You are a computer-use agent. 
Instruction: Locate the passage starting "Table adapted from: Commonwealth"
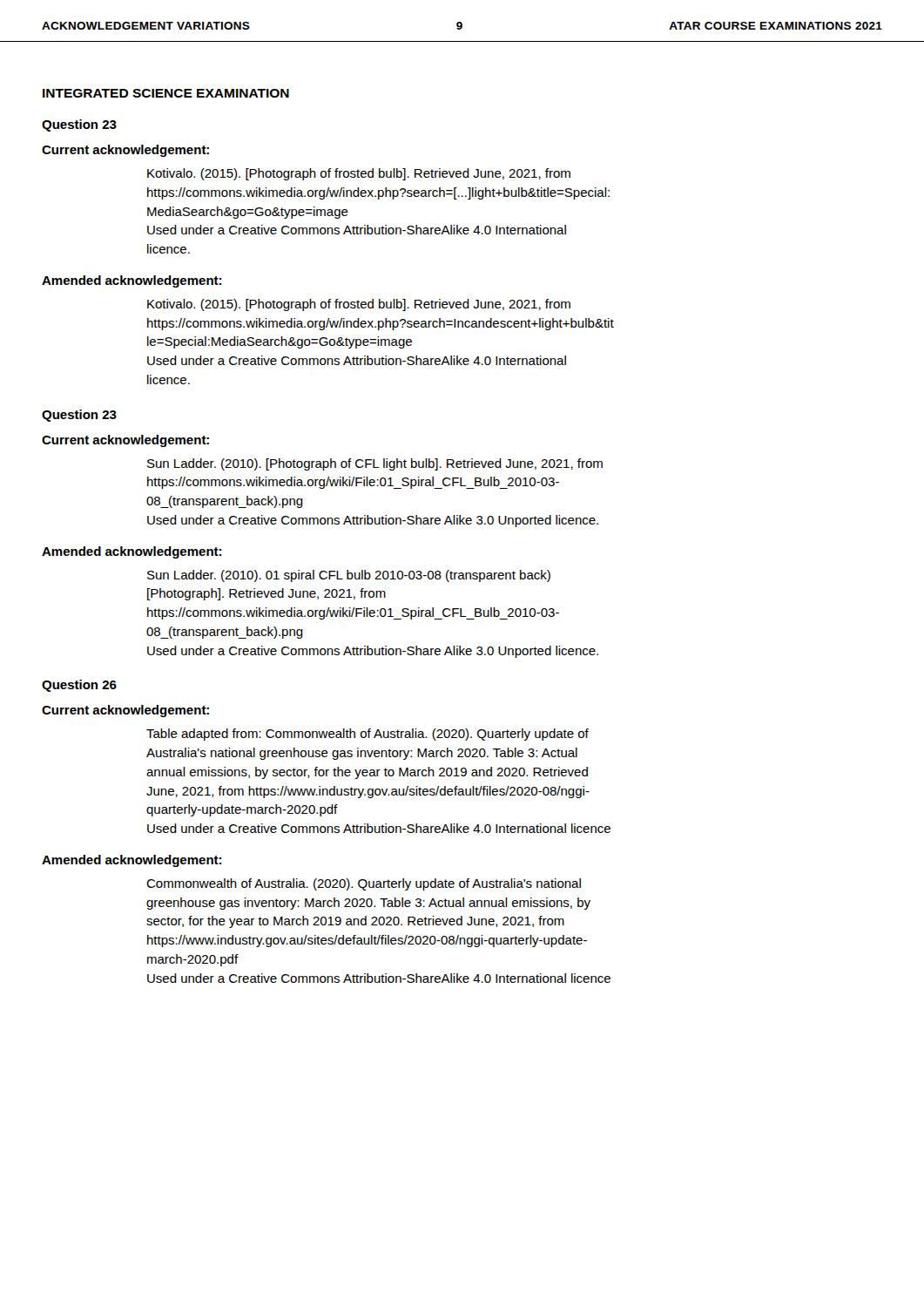(x=379, y=781)
